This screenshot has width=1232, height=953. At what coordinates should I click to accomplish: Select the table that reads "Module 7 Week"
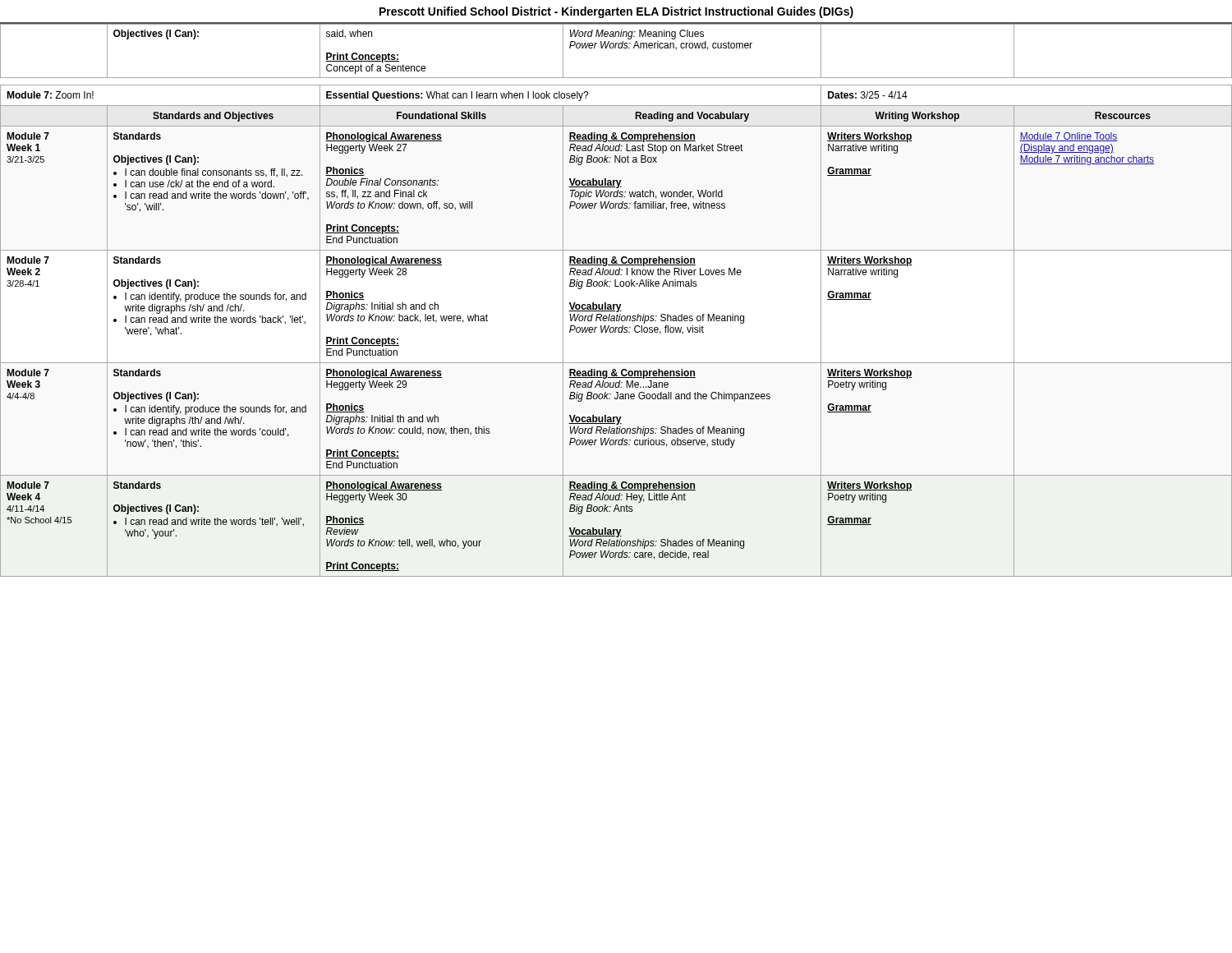(x=616, y=331)
